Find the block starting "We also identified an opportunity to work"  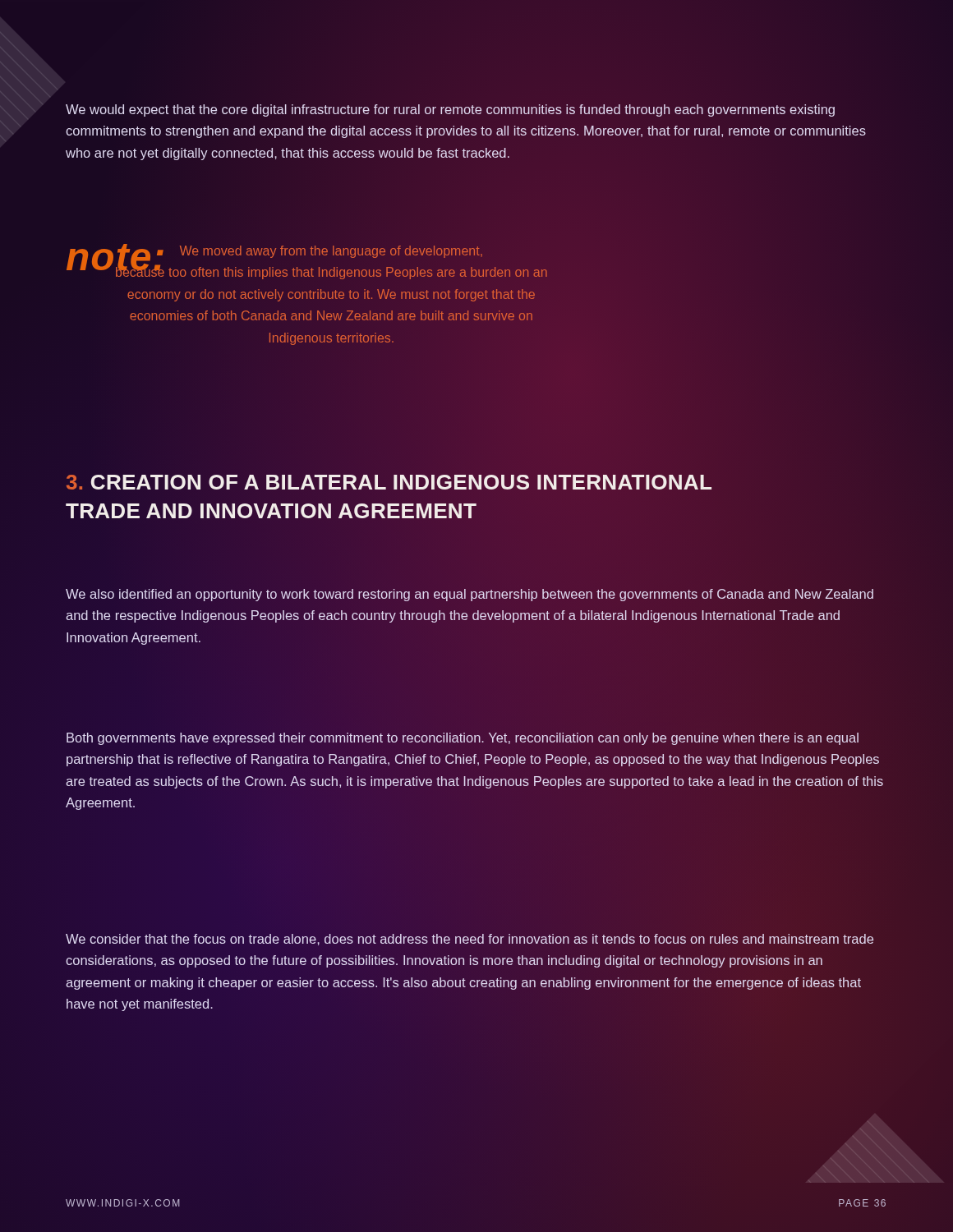(x=470, y=616)
